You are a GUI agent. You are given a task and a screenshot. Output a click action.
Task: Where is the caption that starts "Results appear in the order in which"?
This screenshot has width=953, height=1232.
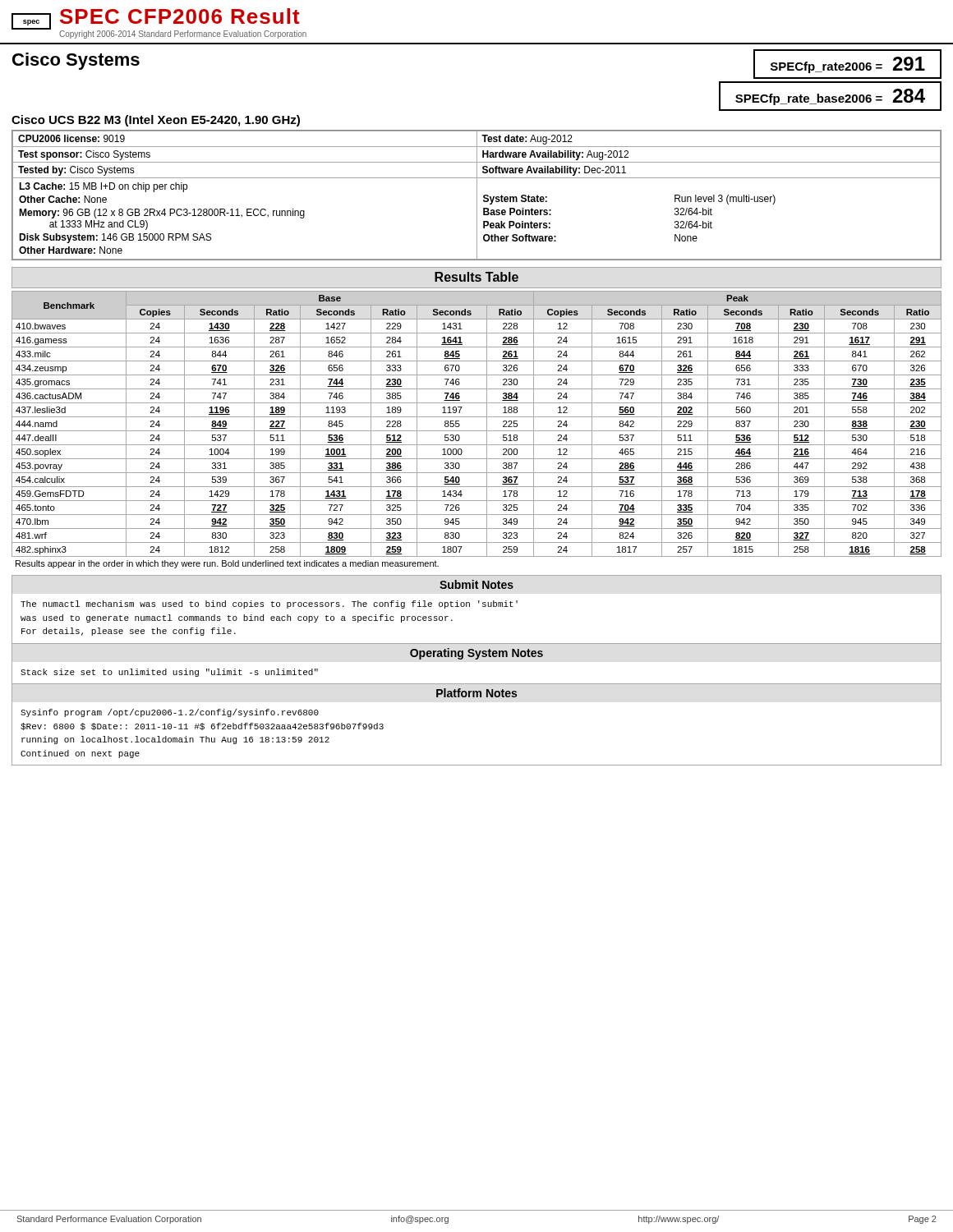click(x=227, y=563)
